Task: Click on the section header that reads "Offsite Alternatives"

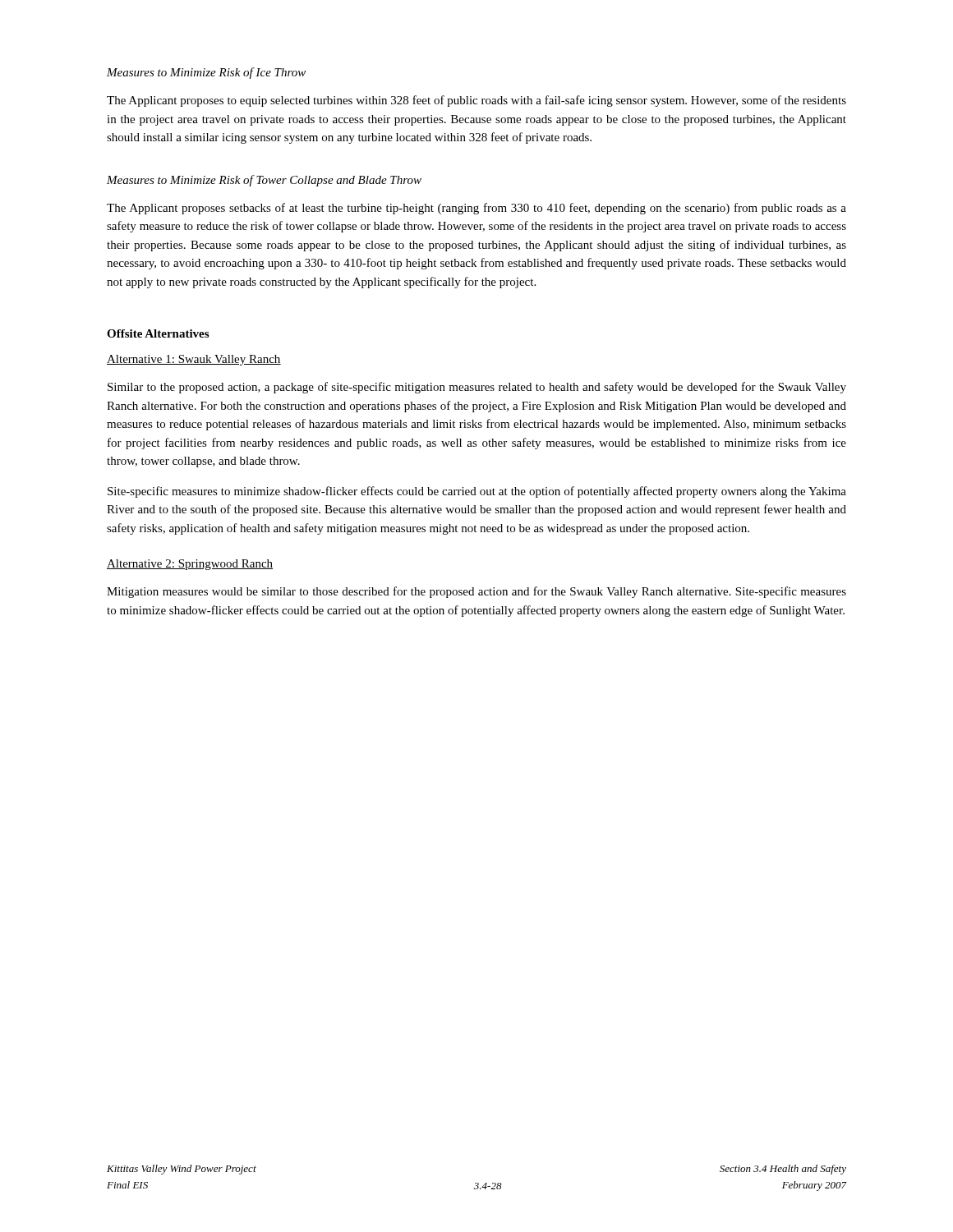Action: [158, 333]
